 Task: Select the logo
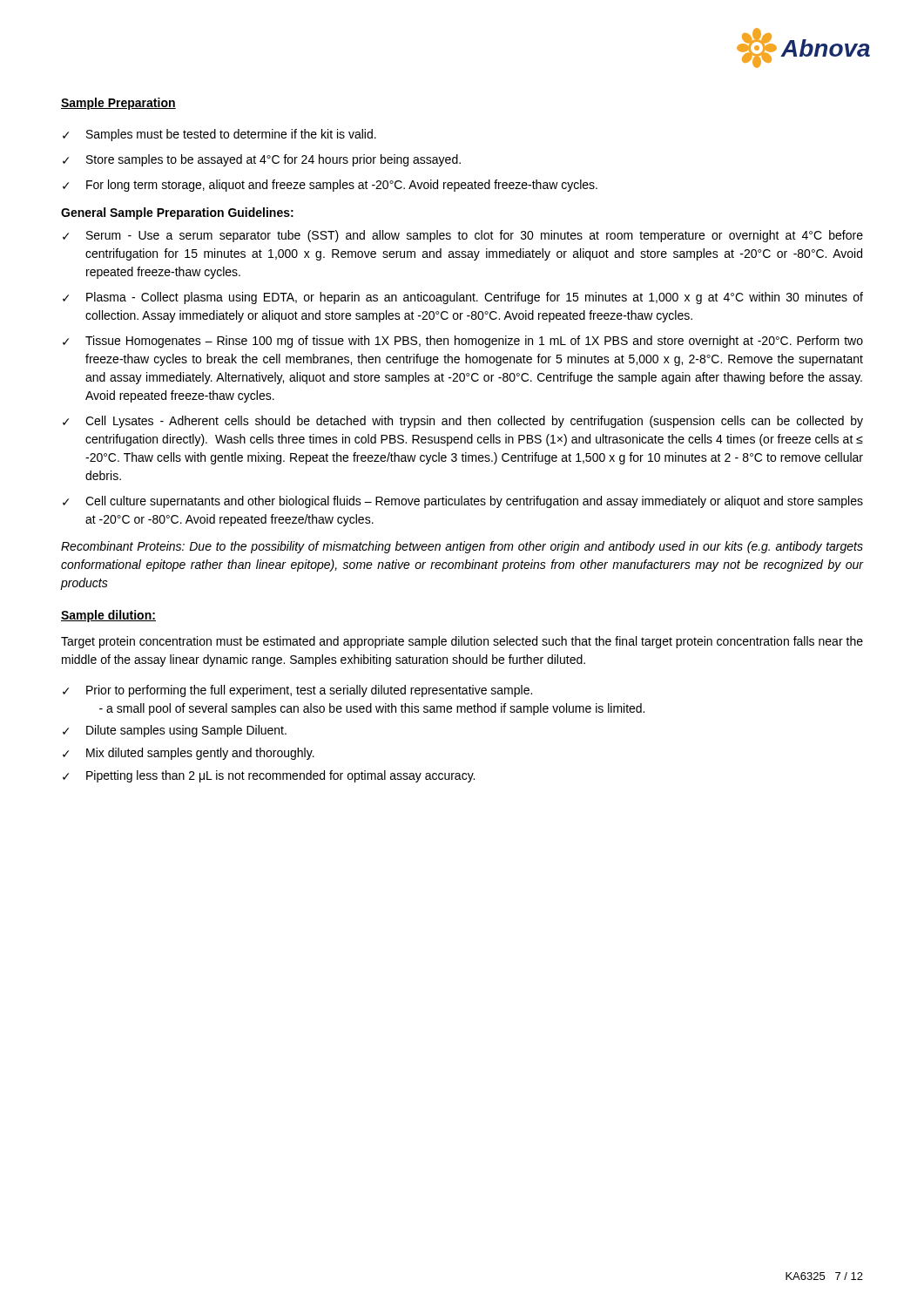click(806, 50)
